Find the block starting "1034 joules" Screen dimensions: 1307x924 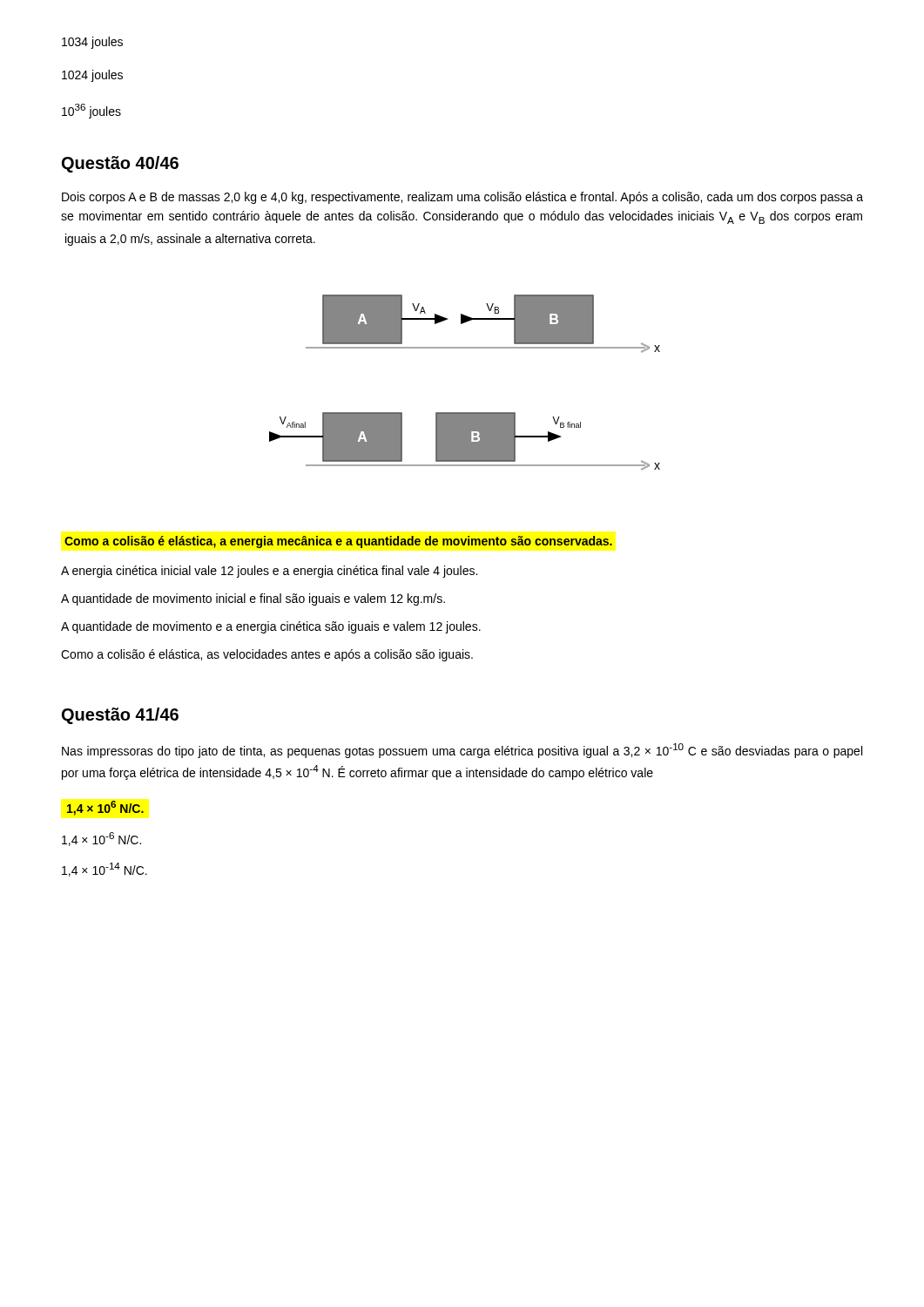[92, 42]
